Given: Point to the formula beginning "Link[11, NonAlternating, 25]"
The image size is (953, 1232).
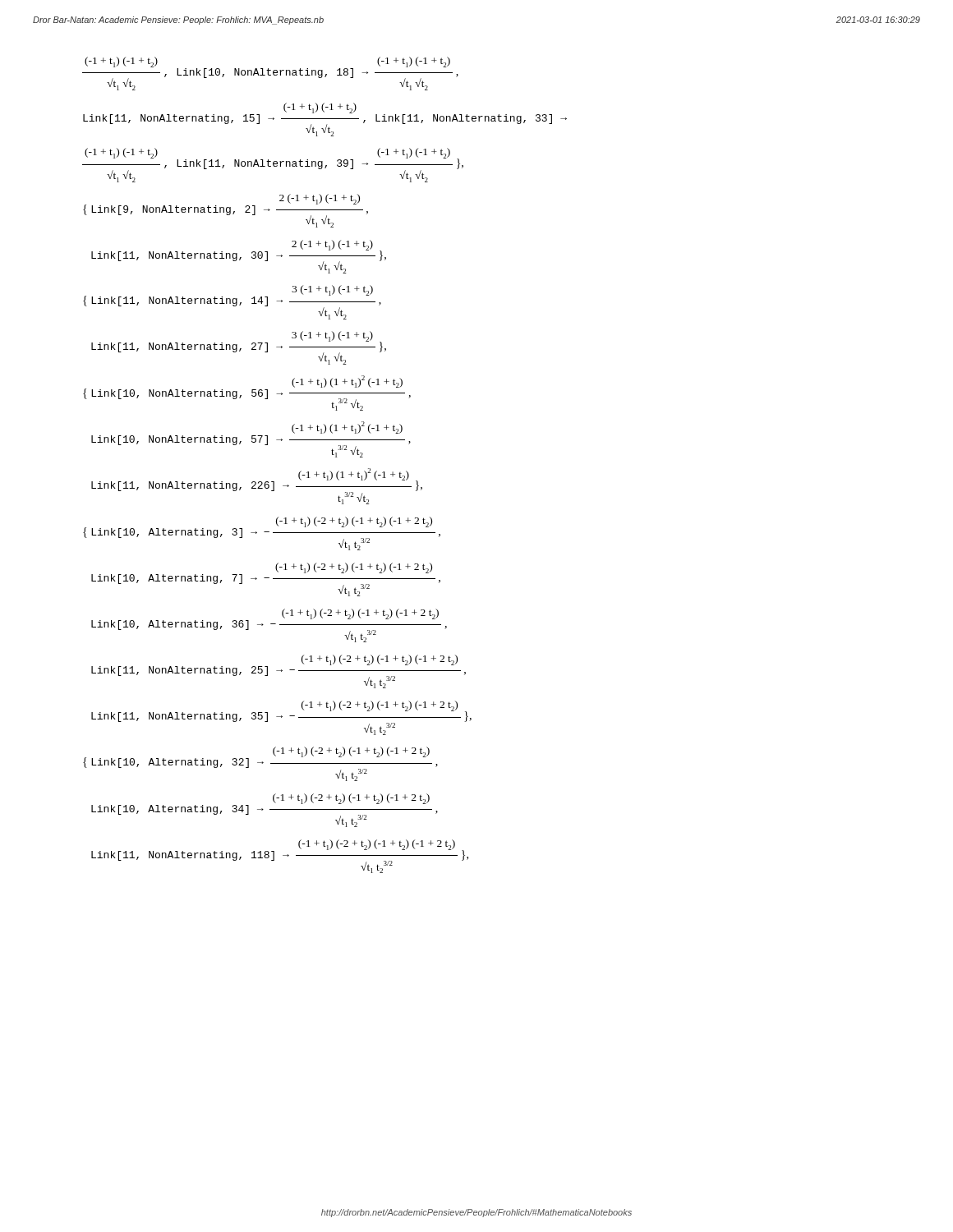Looking at the screenshot, I should [274, 671].
